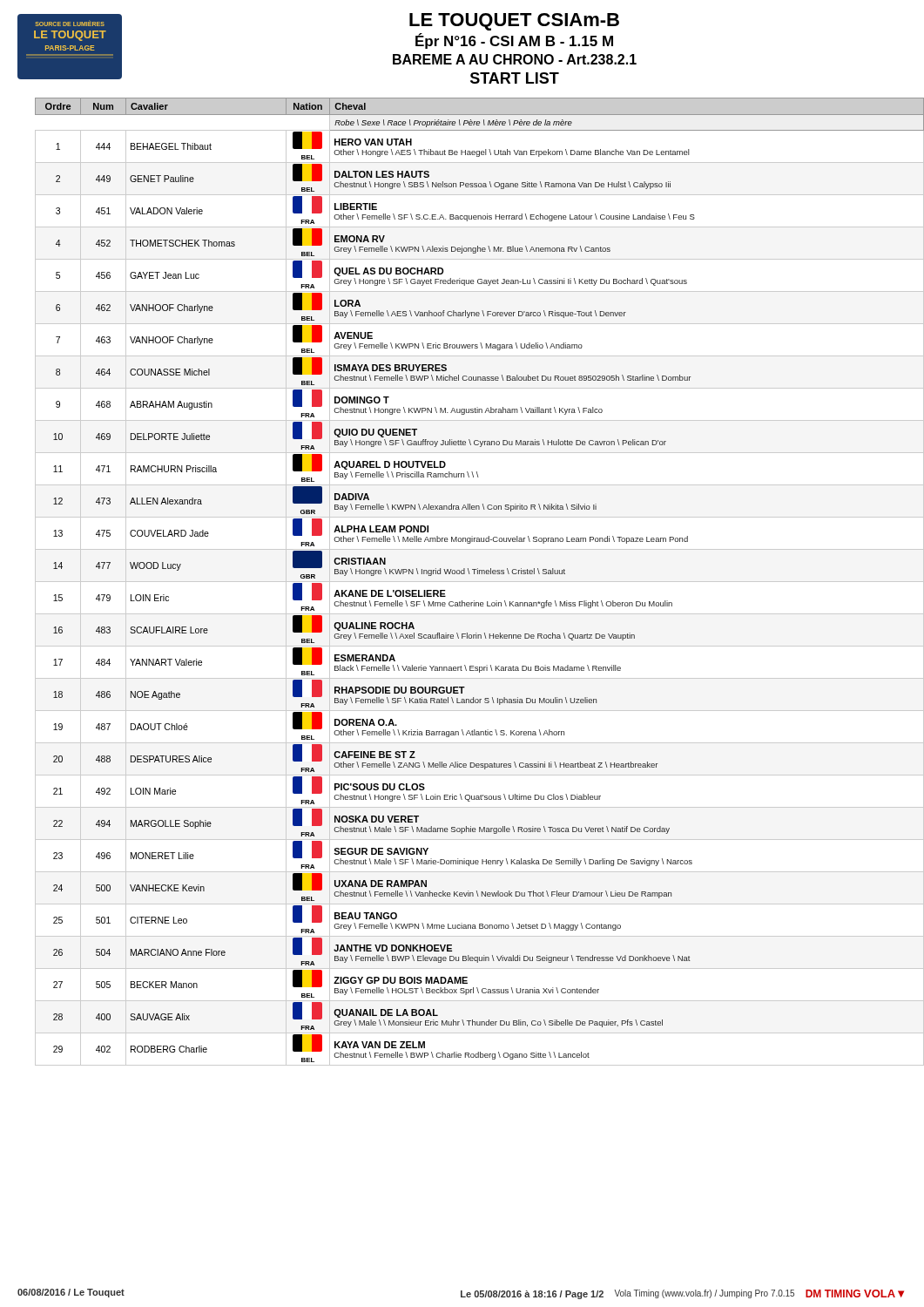Screen dimensions: 1307x924
Task: Locate the title that opens with "BAREME A AU CHRONO -"
Action: pyautogui.click(x=514, y=60)
